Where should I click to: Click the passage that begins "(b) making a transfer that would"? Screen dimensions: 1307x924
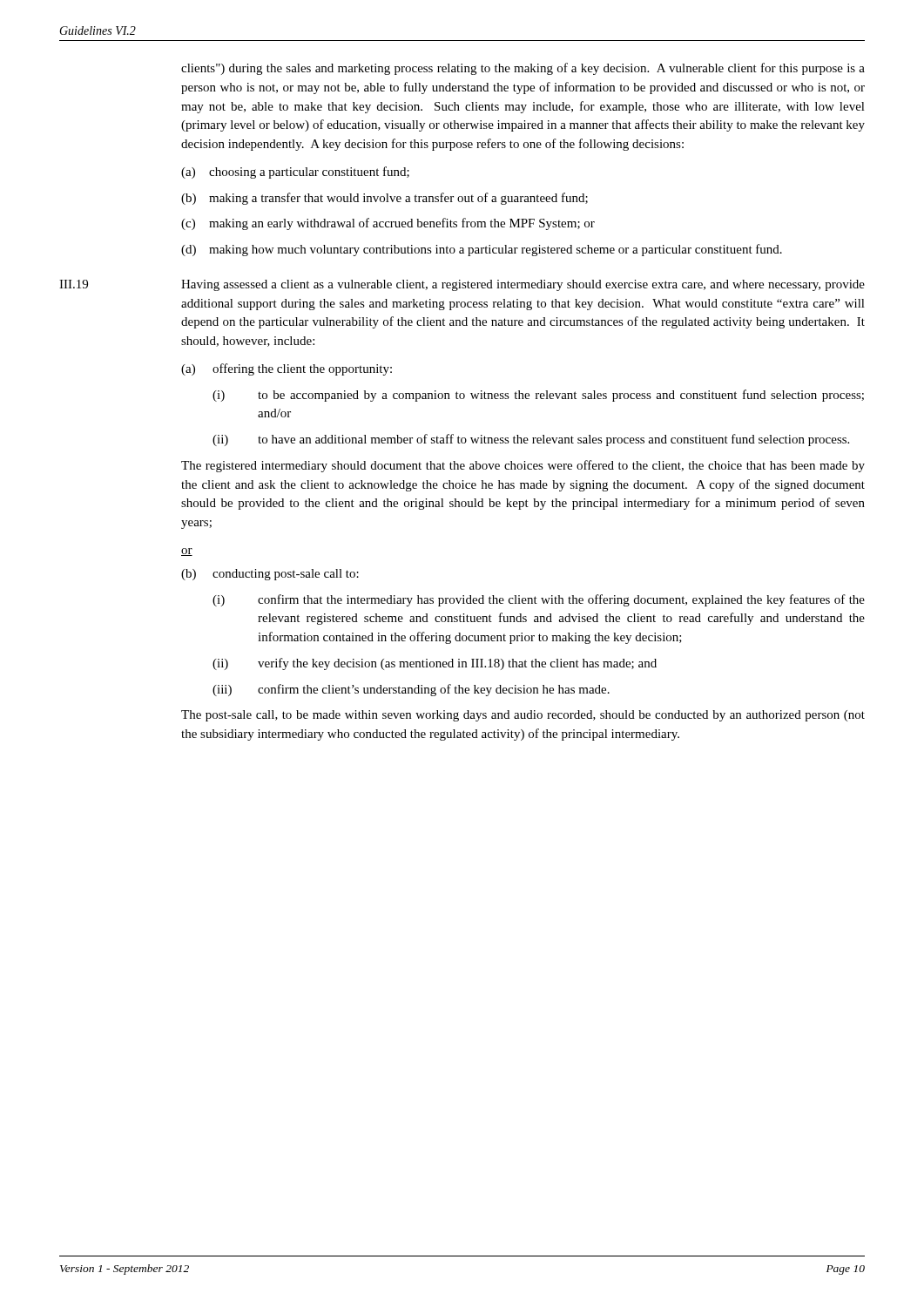523,198
